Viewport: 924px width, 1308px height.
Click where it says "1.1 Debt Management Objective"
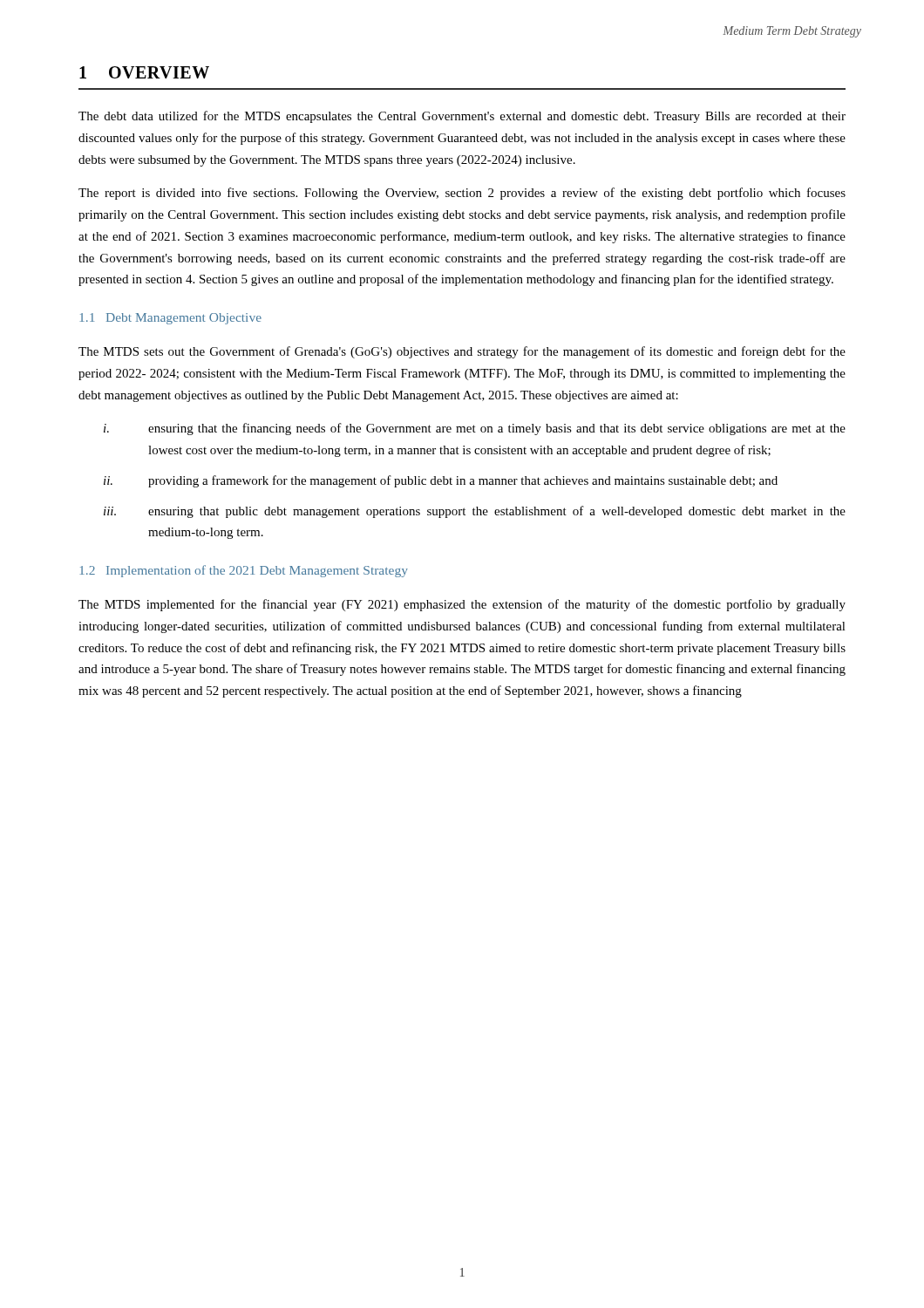click(x=171, y=319)
